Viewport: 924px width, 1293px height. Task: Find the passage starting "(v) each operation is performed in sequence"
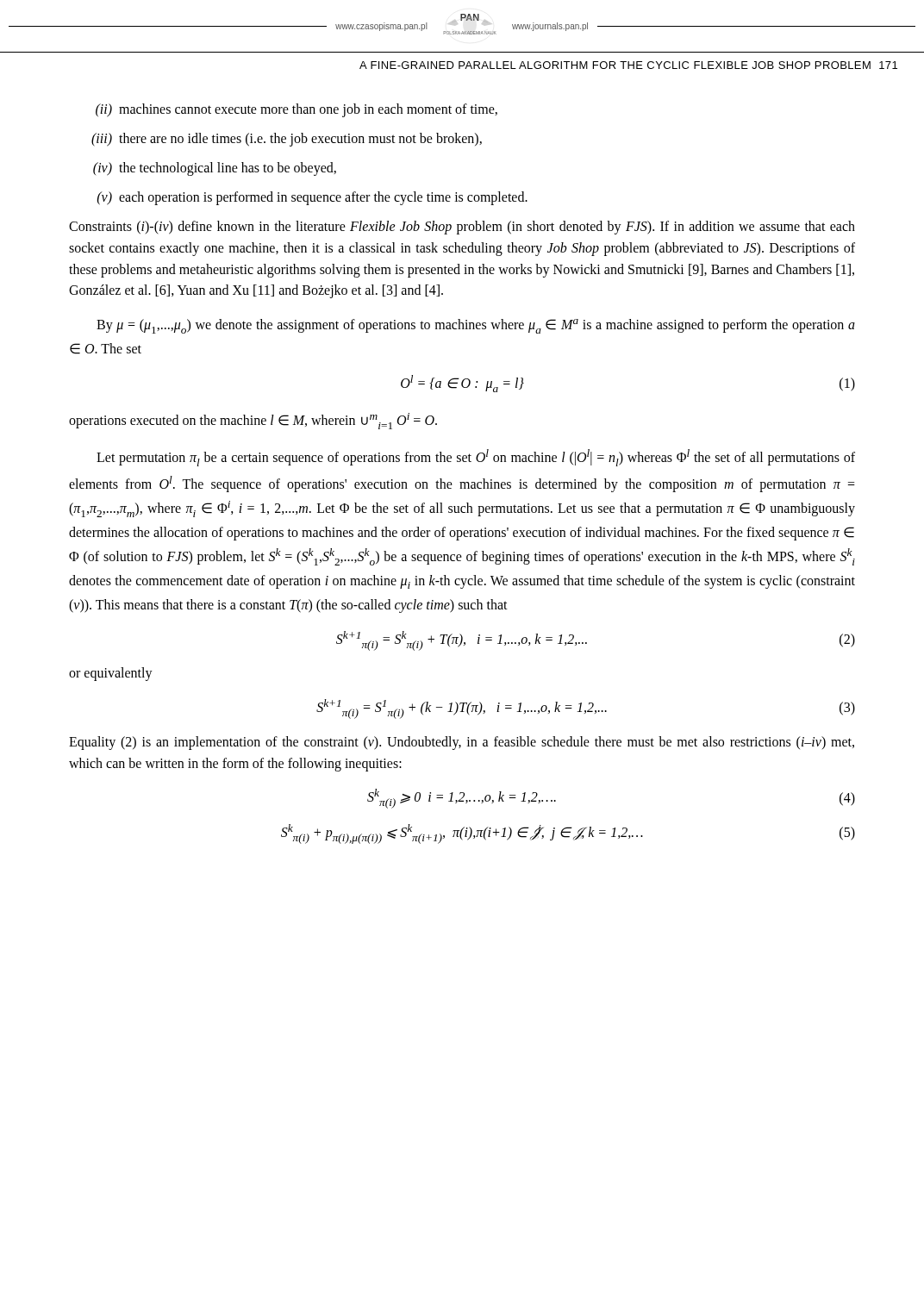[x=462, y=197]
